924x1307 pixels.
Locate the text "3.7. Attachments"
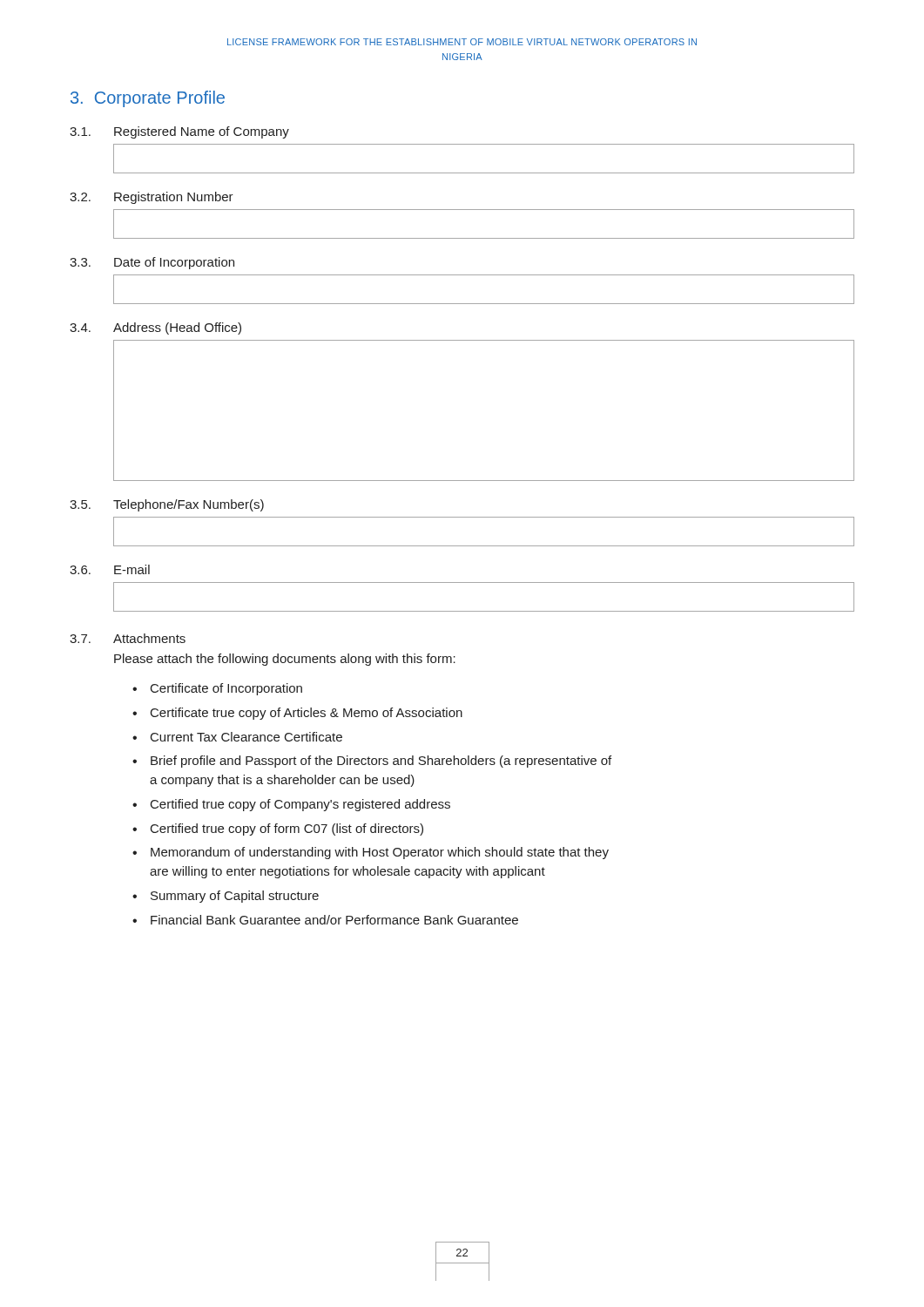(x=128, y=638)
